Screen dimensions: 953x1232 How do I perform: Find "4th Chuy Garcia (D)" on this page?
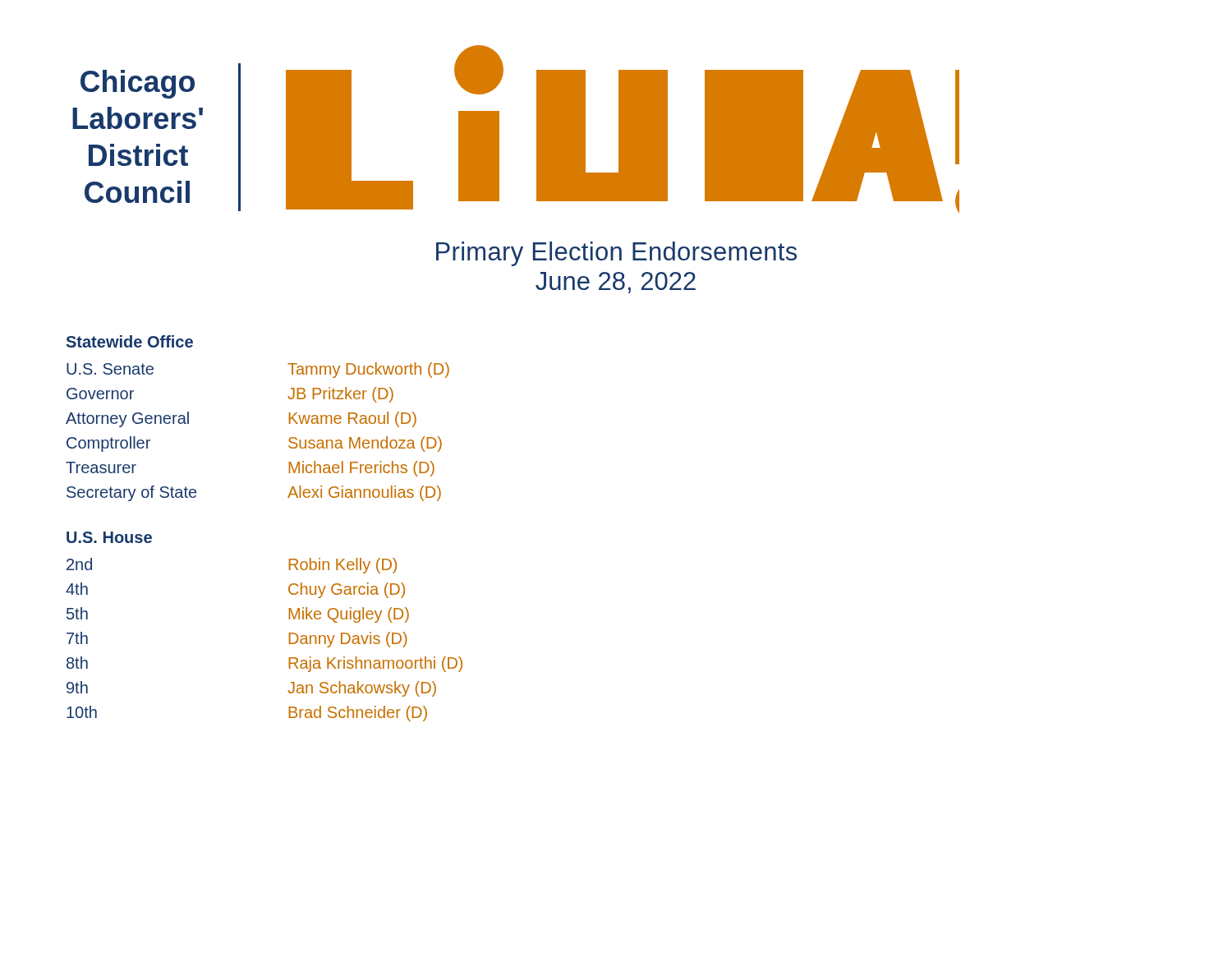(73, 590)
